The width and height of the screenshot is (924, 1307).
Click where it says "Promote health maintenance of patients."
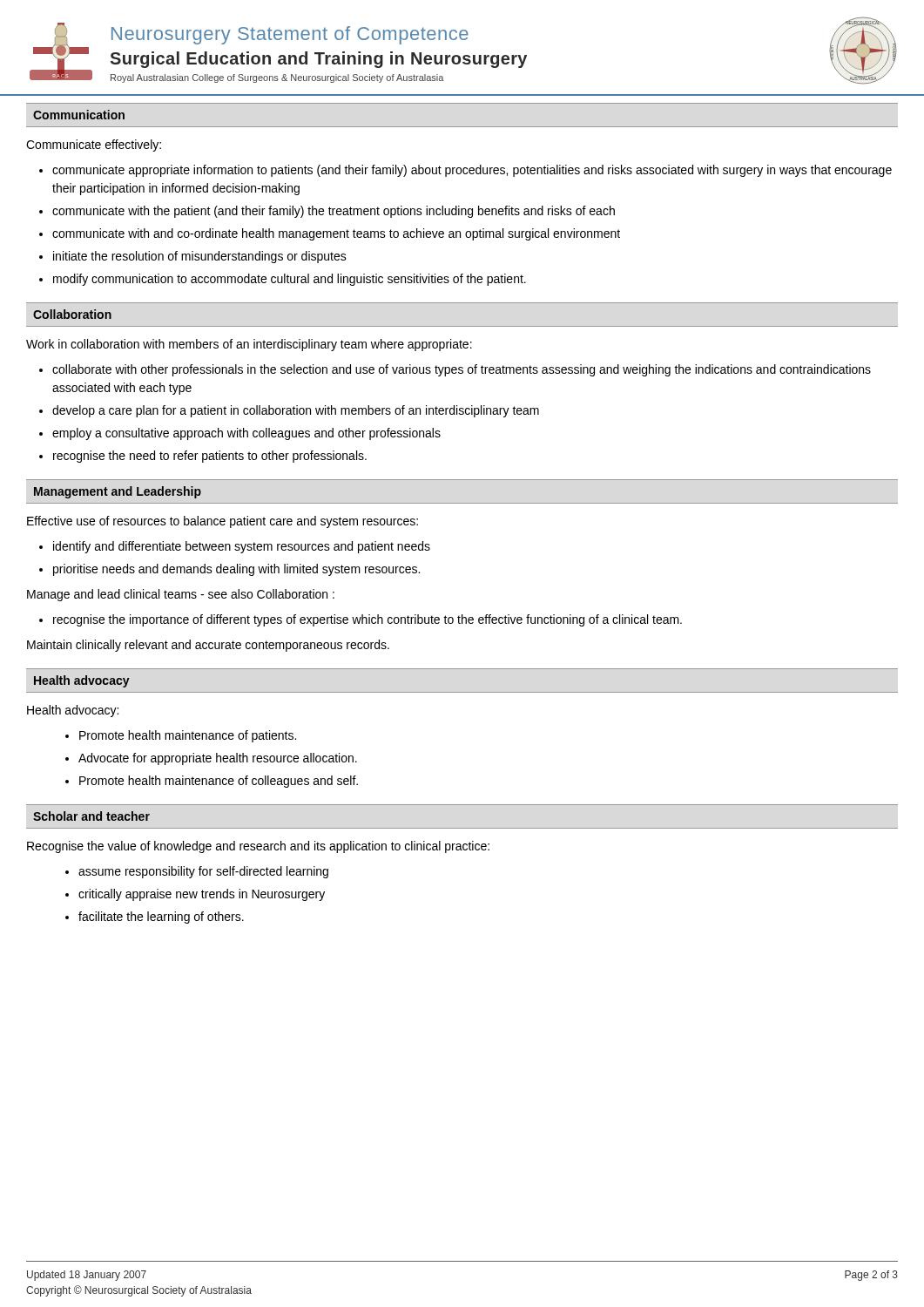(188, 735)
